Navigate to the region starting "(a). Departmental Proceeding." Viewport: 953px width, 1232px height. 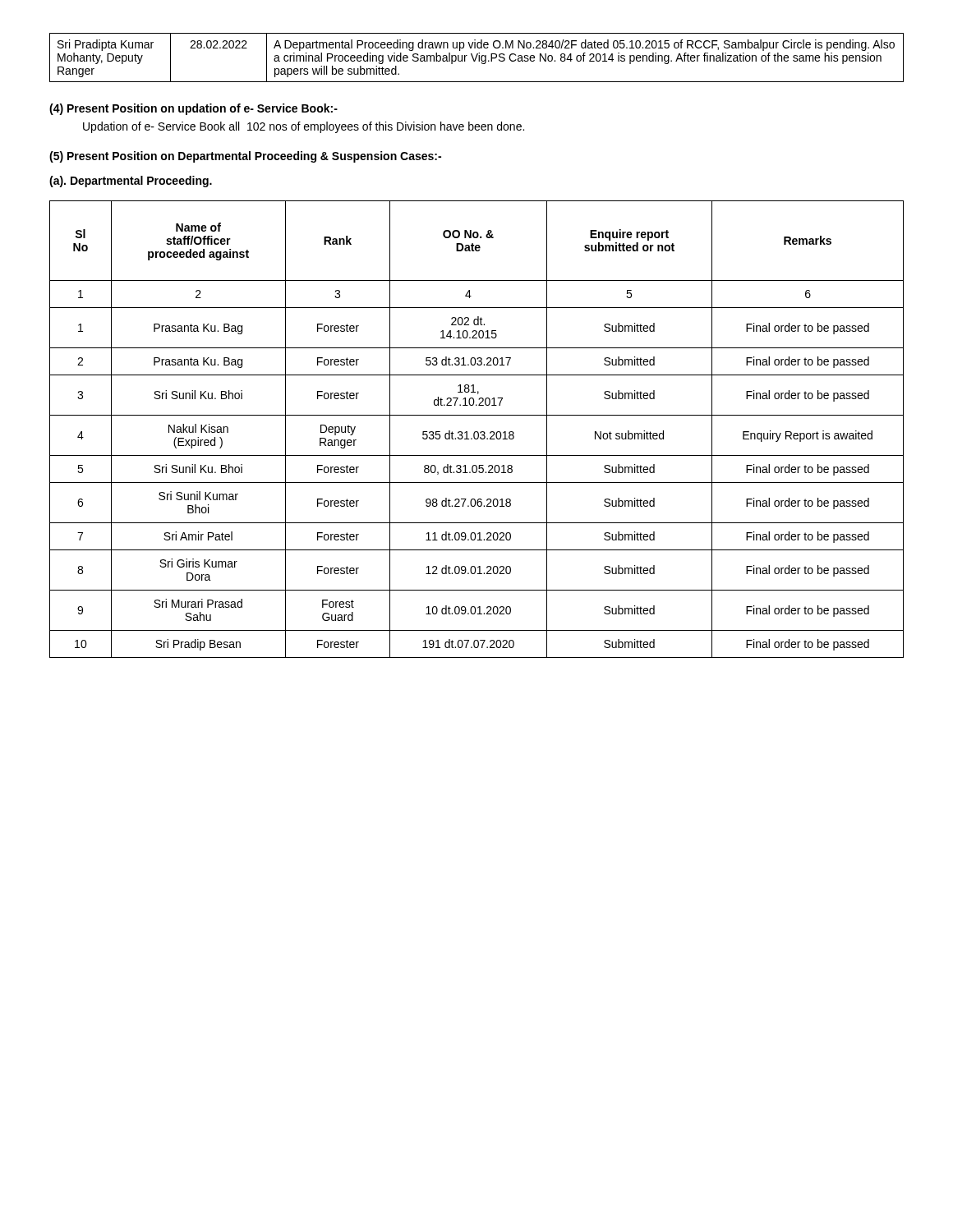(x=131, y=181)
